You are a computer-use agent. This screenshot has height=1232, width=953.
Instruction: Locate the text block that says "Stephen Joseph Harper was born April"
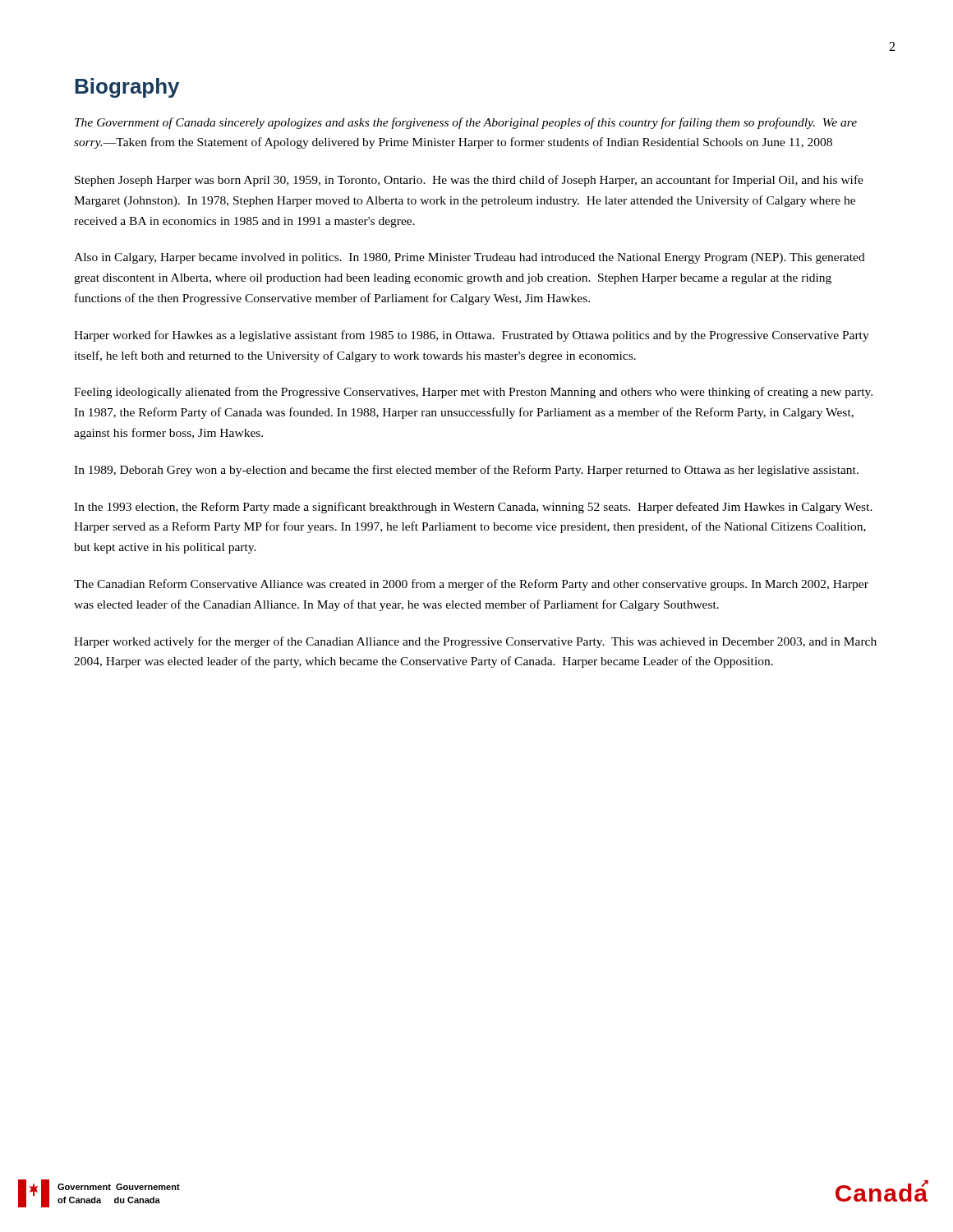pos(469,200)
